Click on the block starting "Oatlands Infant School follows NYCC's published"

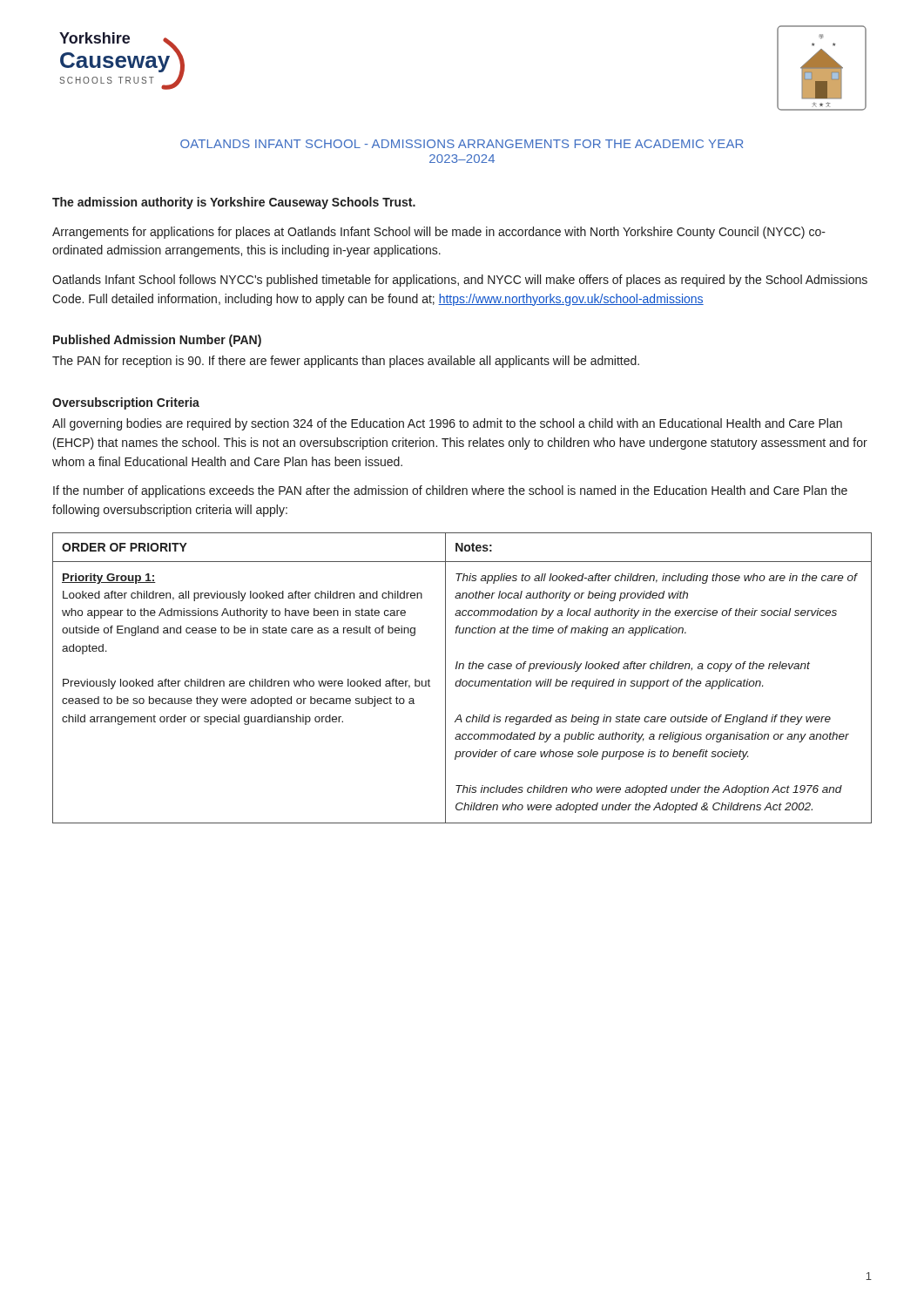pyautogui.click(x=460, y=289)
